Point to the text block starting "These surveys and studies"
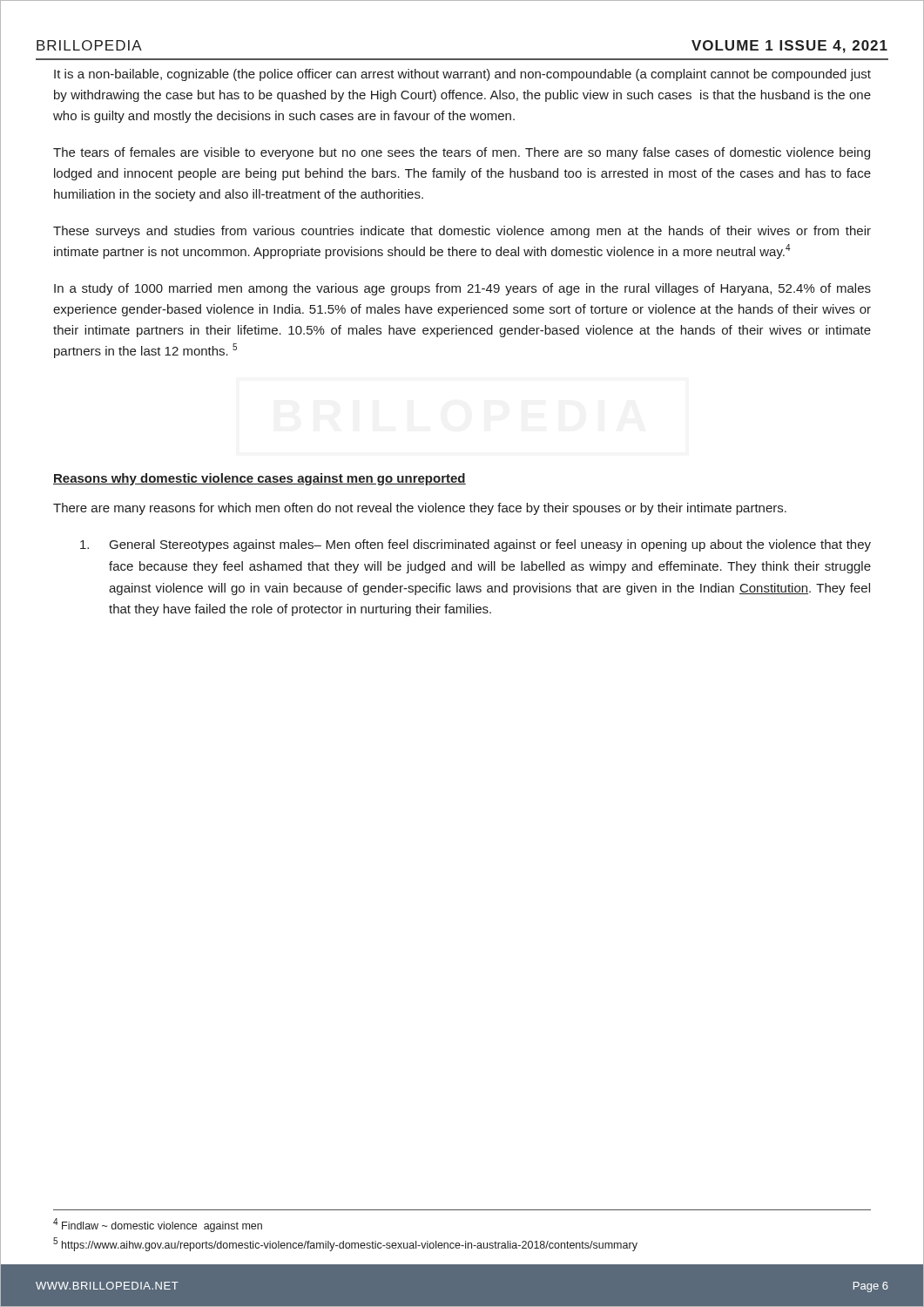Screen dimensions: 1307x924 (462, 241)
